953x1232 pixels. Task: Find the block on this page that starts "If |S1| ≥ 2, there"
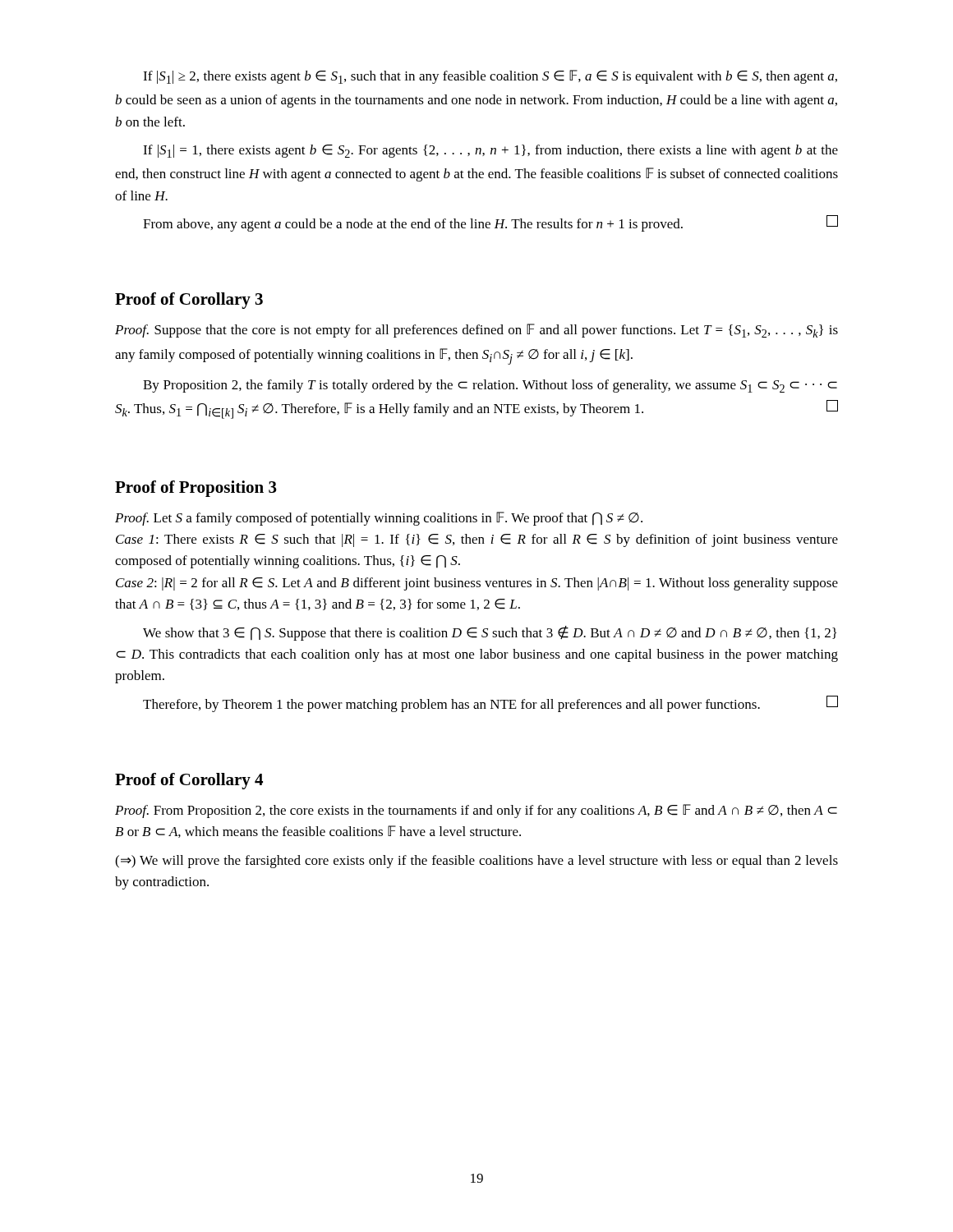pyautogui.click(x=476, y=99)
